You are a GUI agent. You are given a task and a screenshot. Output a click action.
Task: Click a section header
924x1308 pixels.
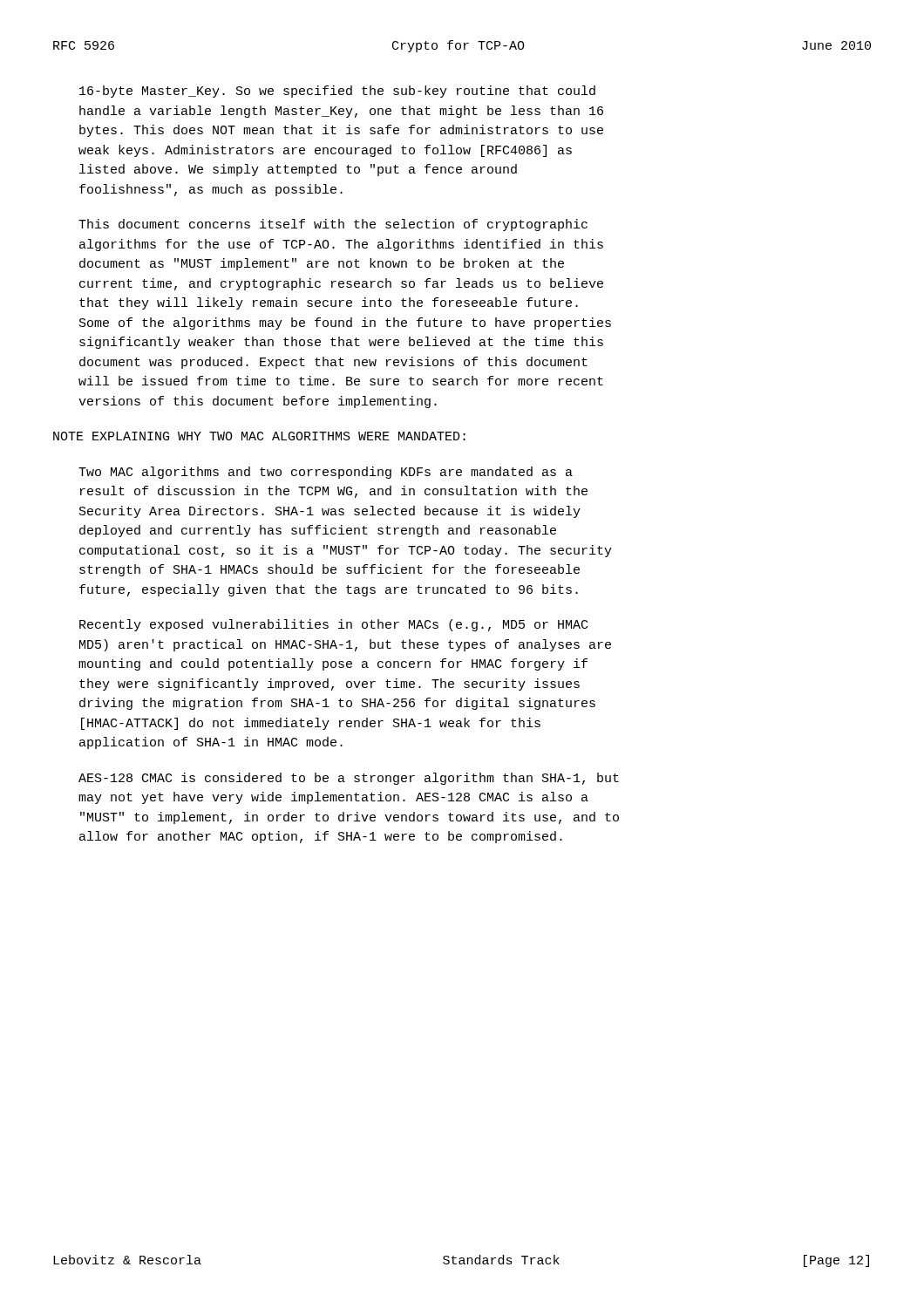click(260, 437)
